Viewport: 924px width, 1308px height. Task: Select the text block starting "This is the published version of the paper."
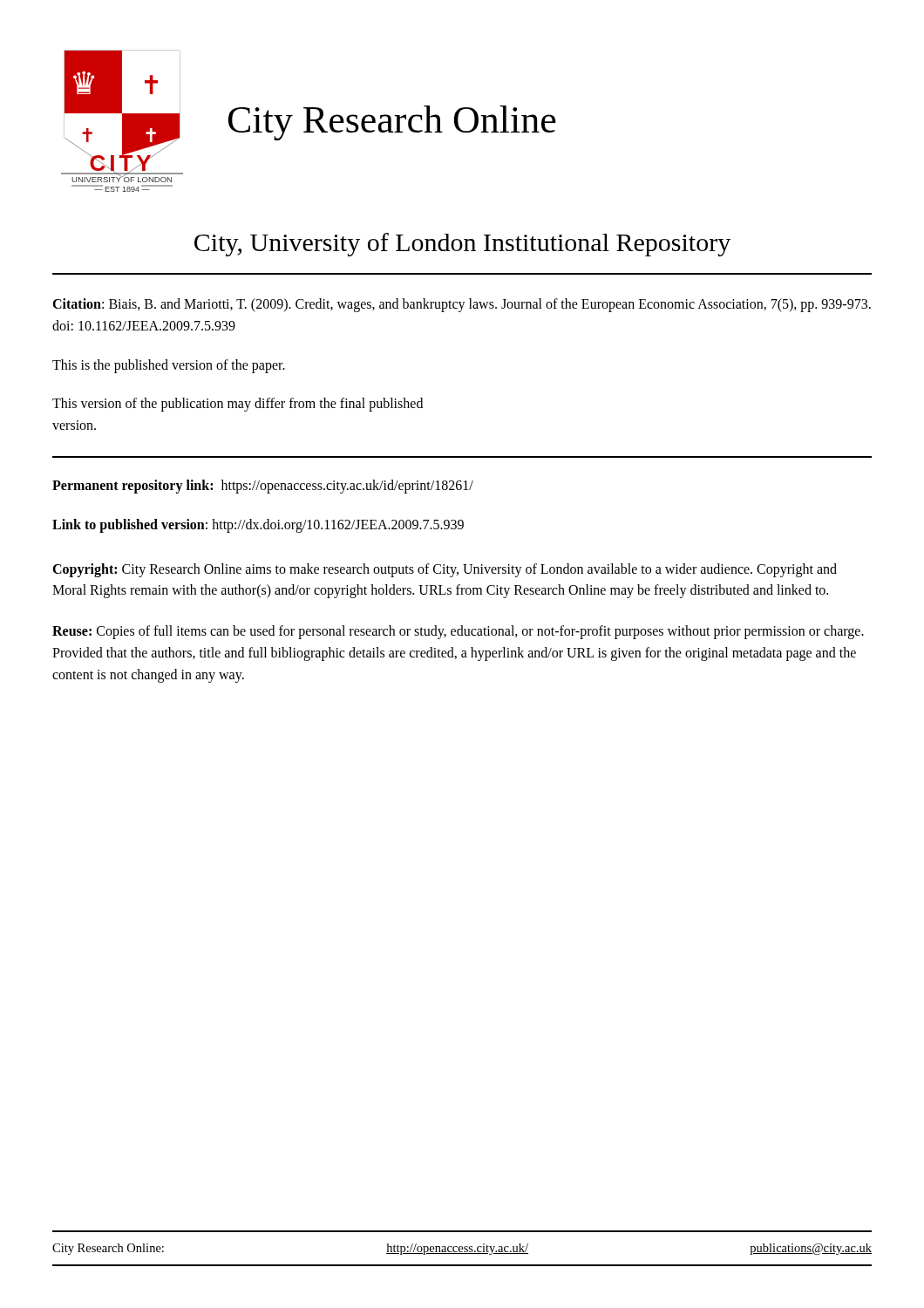(x=169, y=365)
